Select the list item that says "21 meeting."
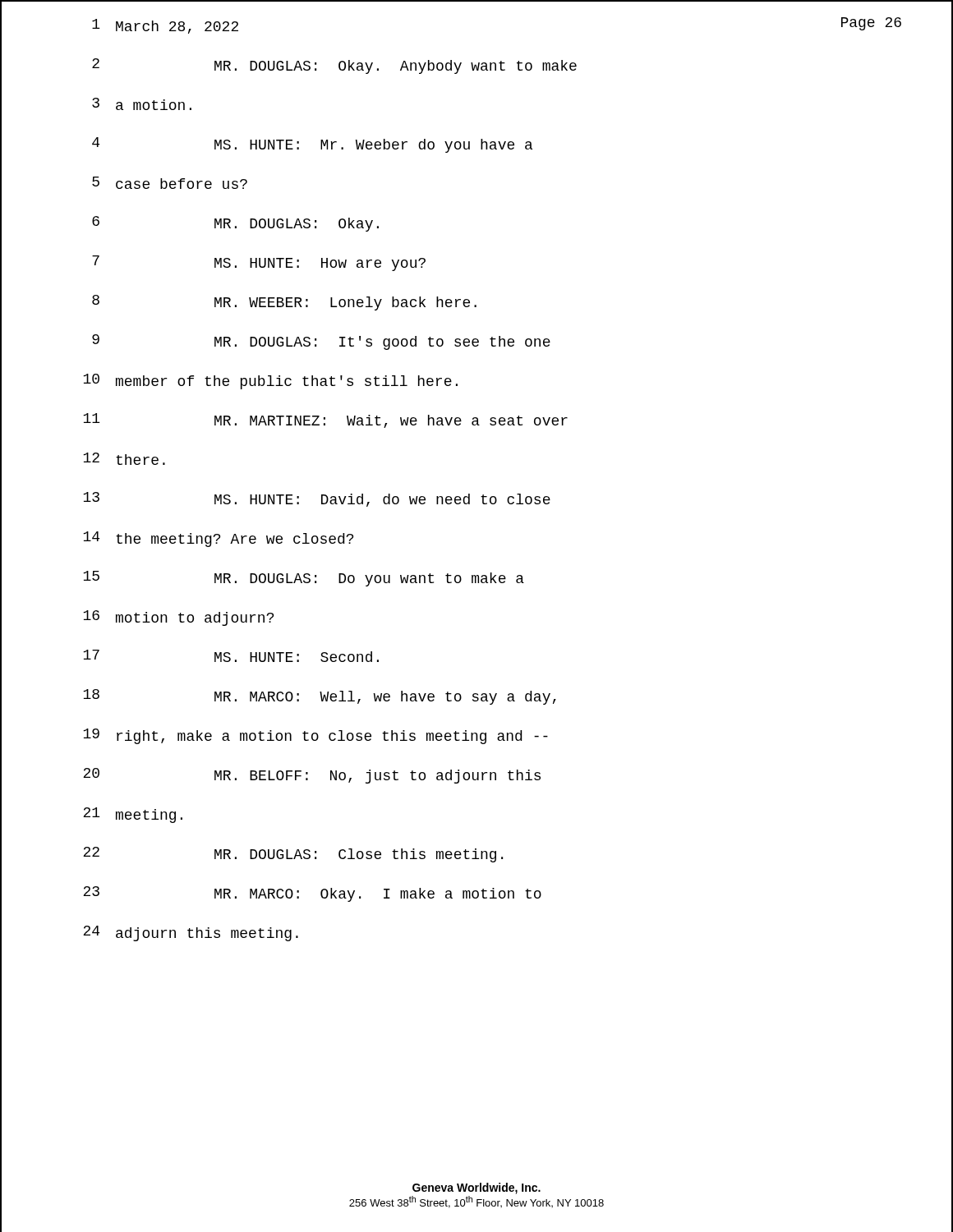Screen dimensions: 1232x953 click(x=133, y=815)
